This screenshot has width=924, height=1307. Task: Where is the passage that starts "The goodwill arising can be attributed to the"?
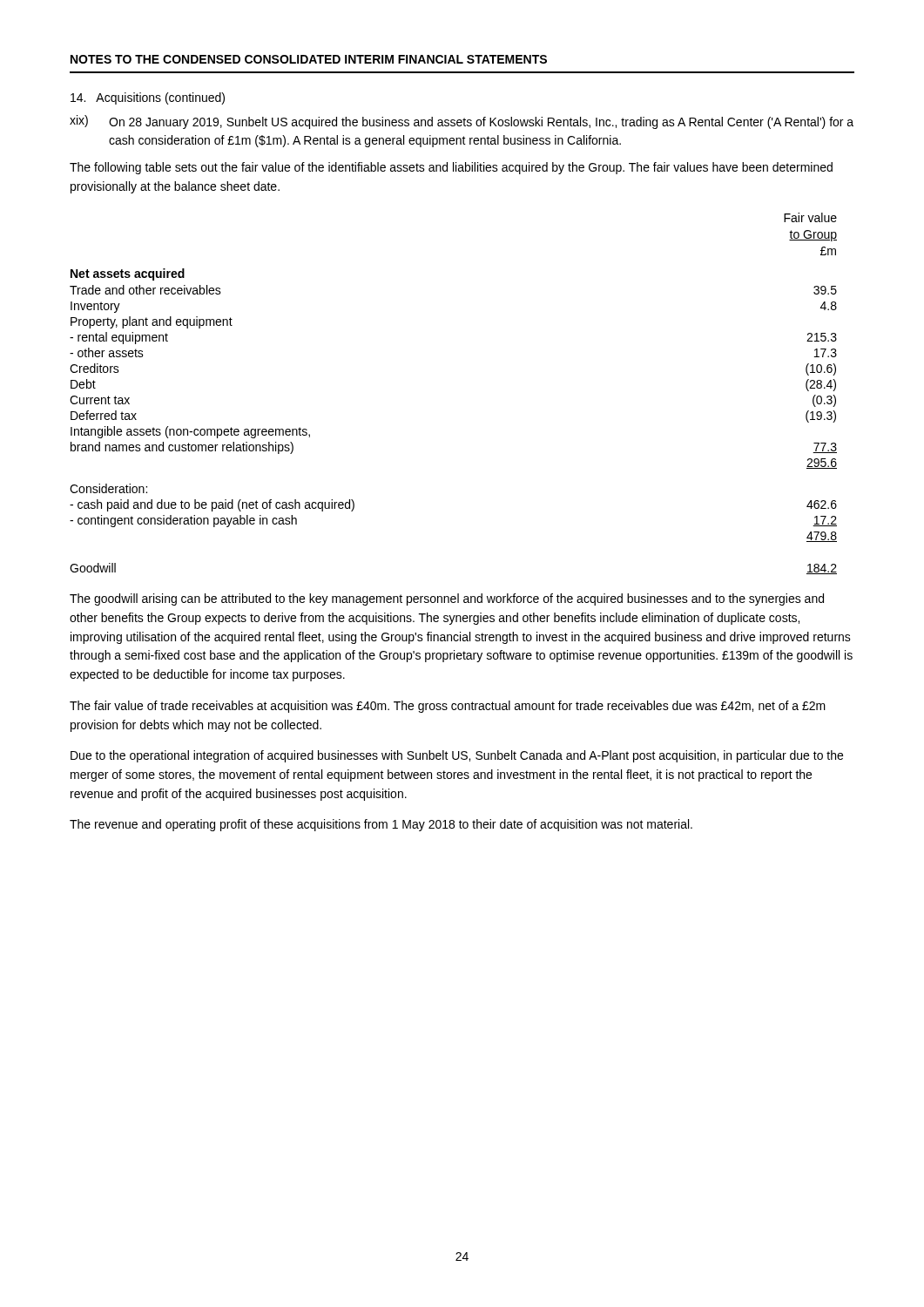point(461,637)
